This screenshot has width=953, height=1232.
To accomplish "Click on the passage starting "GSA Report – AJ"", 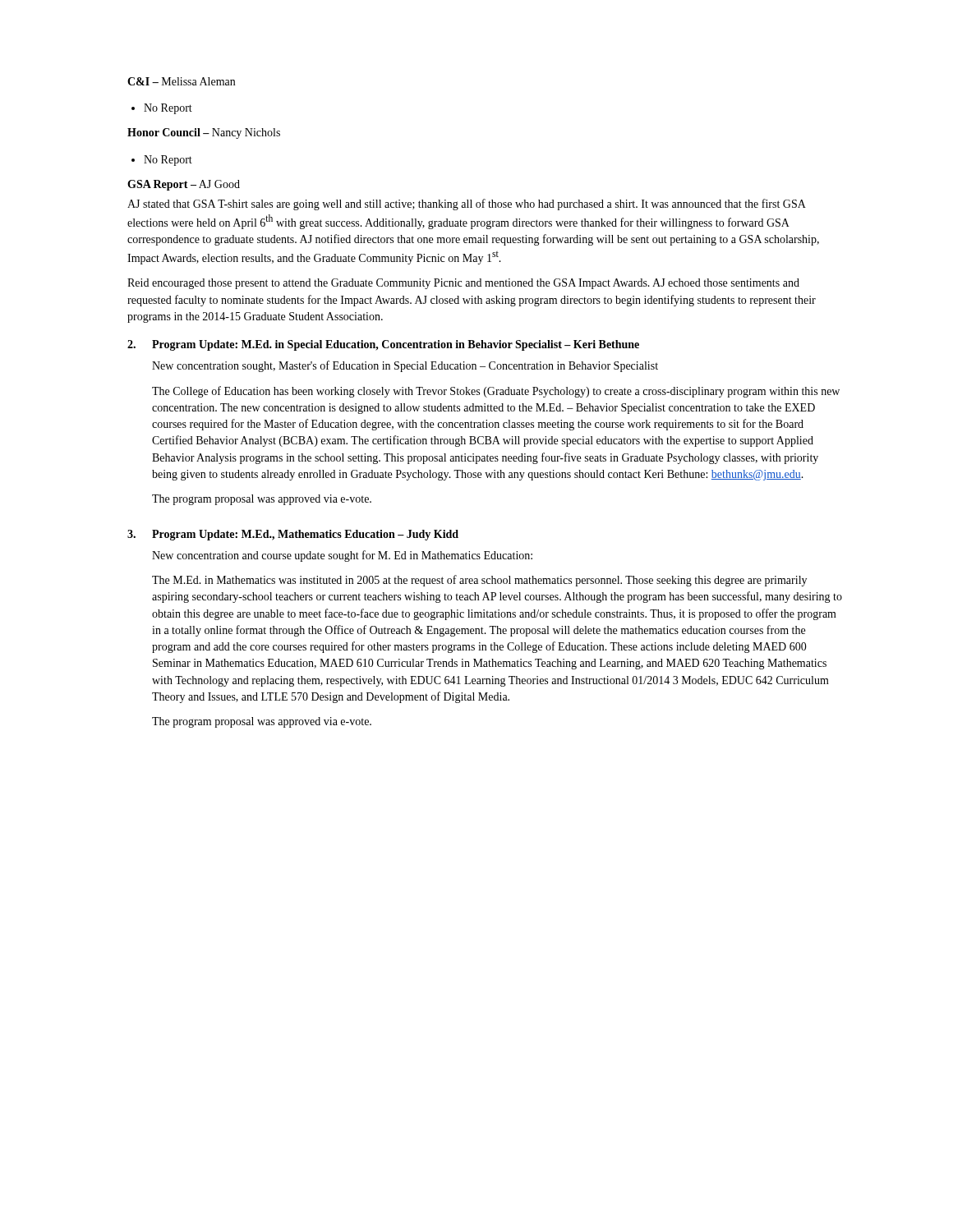I will pos(184,185).
